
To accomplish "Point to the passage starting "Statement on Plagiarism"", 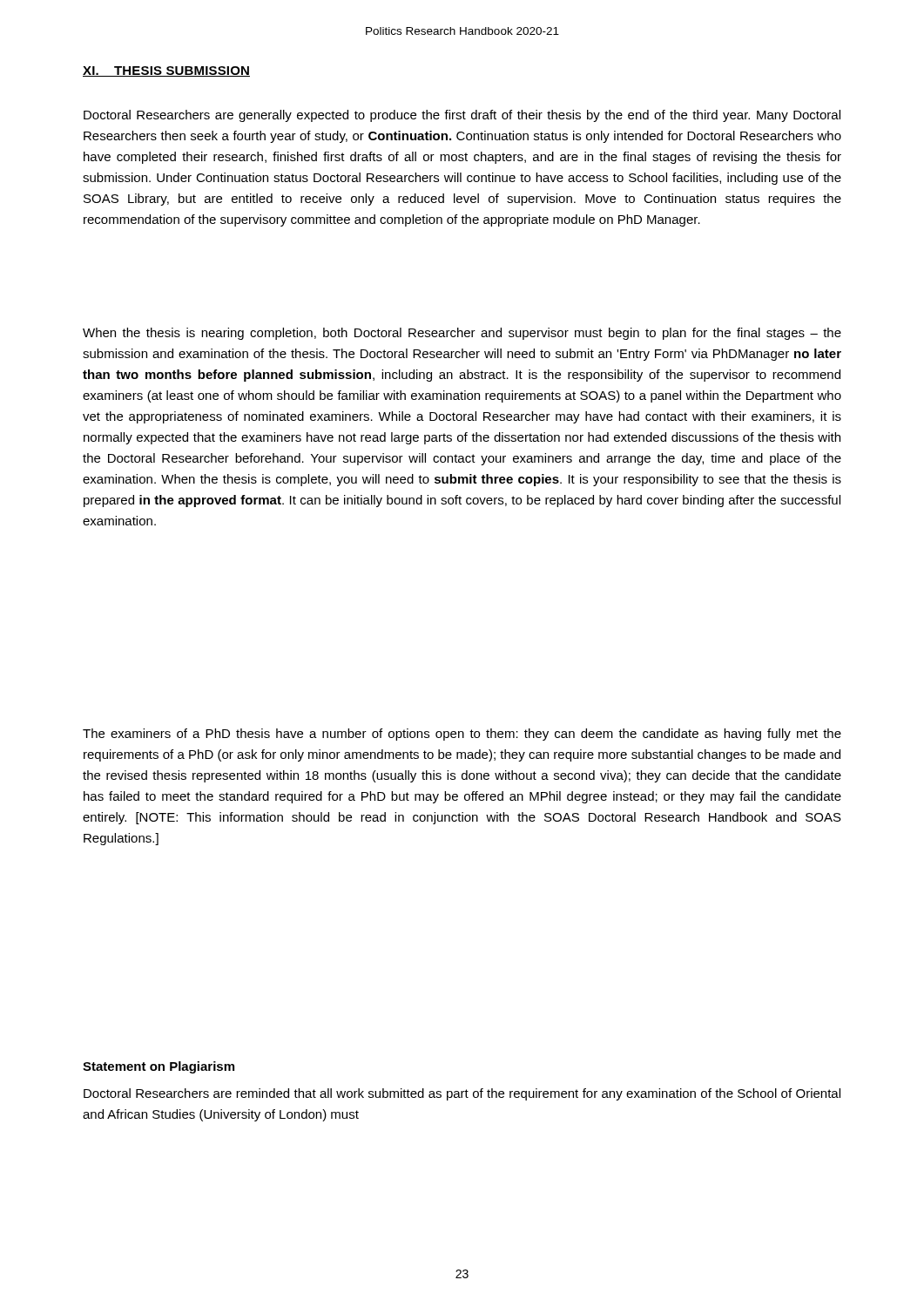I will pyautogui.click(x=159, y=1066).
